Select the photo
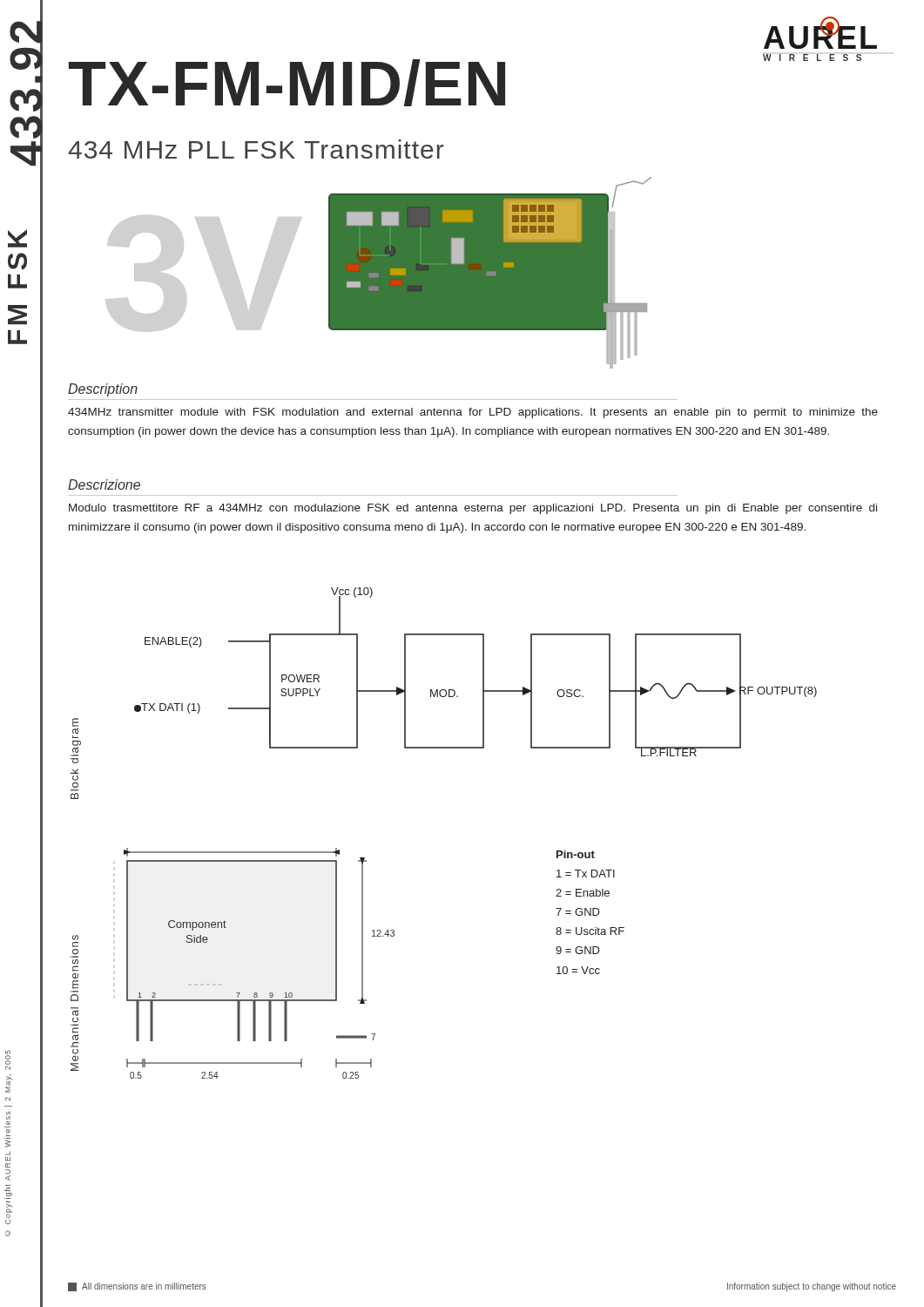This screenshot has height=1307, width=924. coord(428,272)
